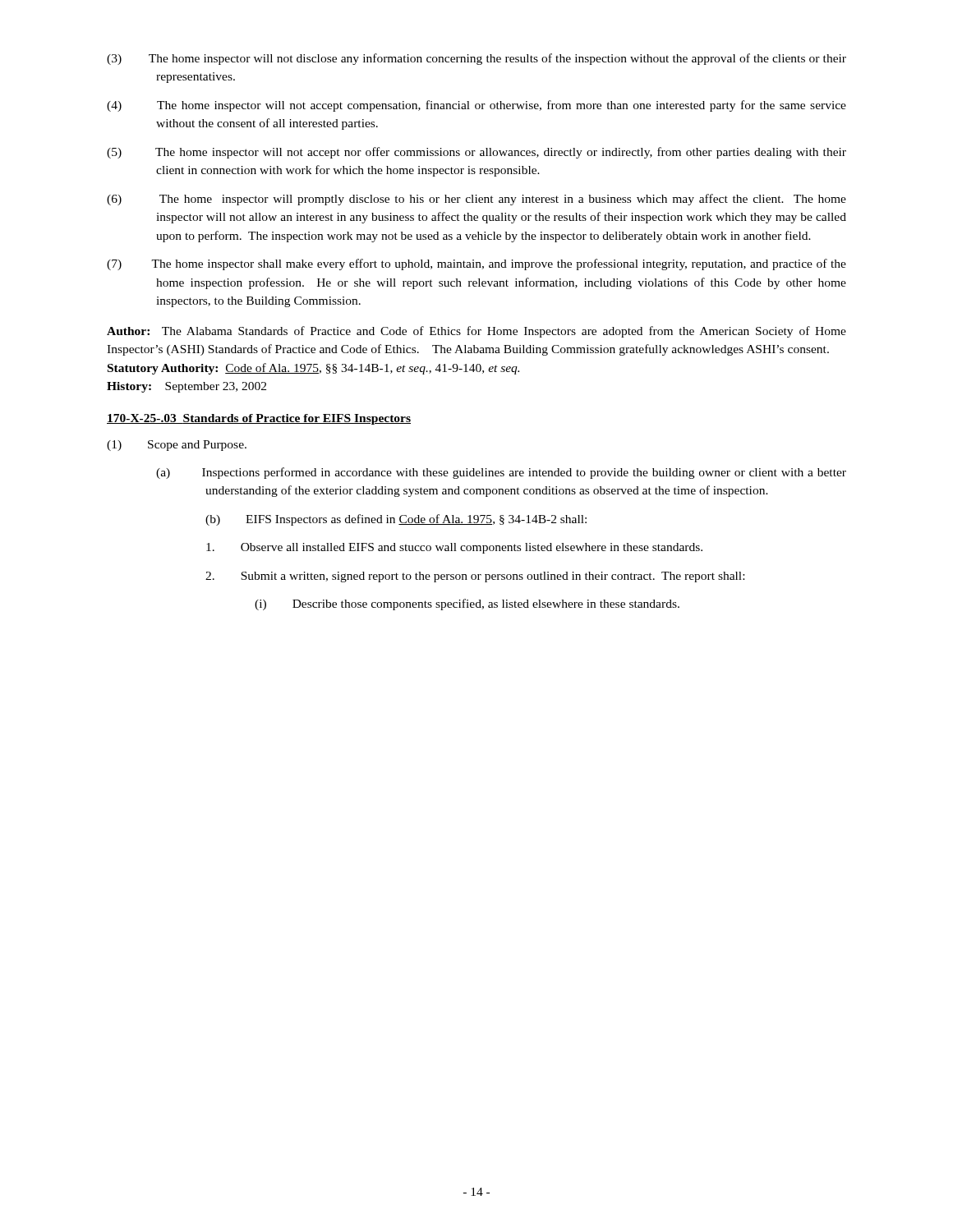This screenshot has height=1232, width=953.
Task: Find the element starting "(7) The home inspector shall make"
Action: tap(476, 282)
